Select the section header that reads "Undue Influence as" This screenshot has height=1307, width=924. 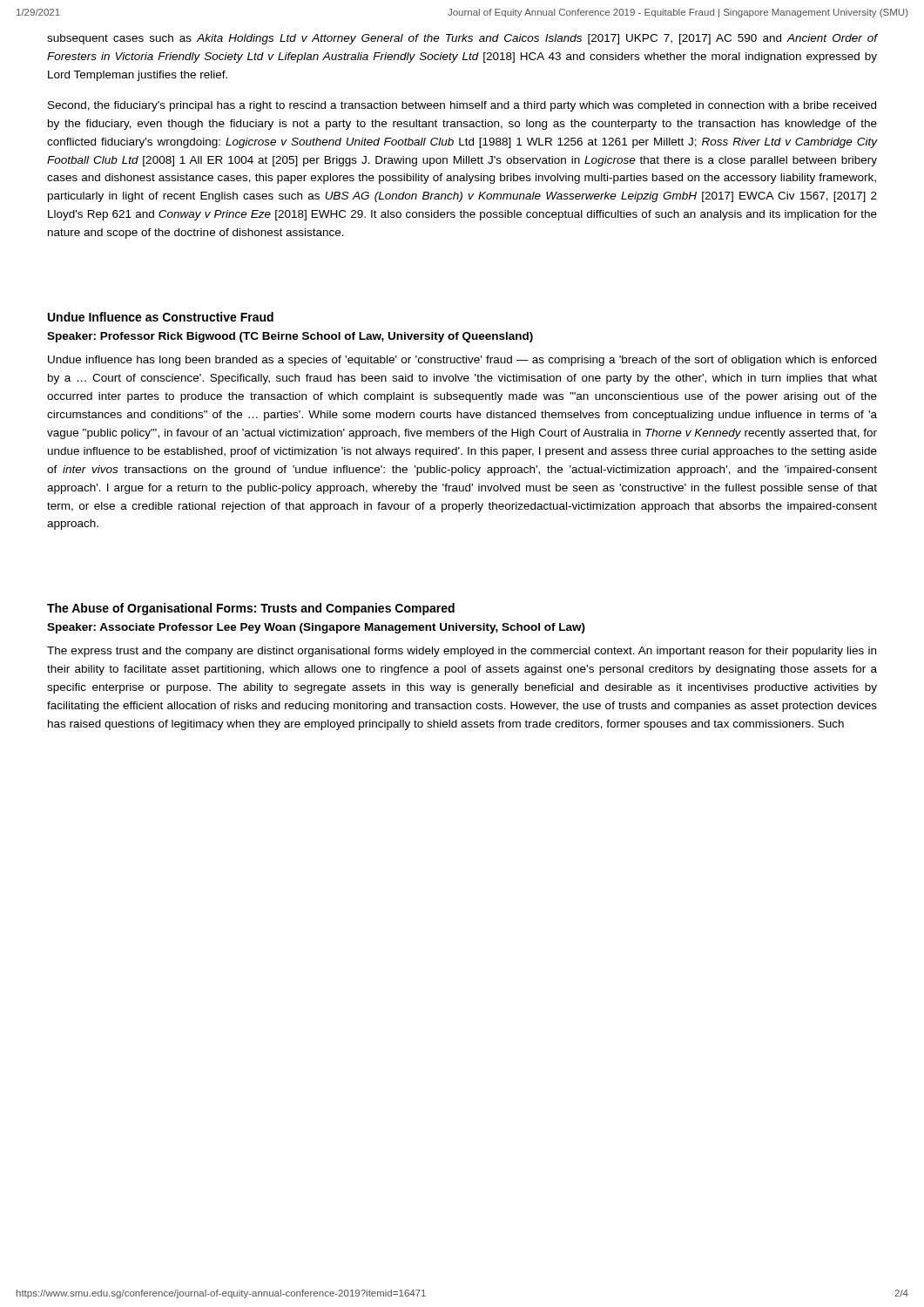(x=160, y=317)
